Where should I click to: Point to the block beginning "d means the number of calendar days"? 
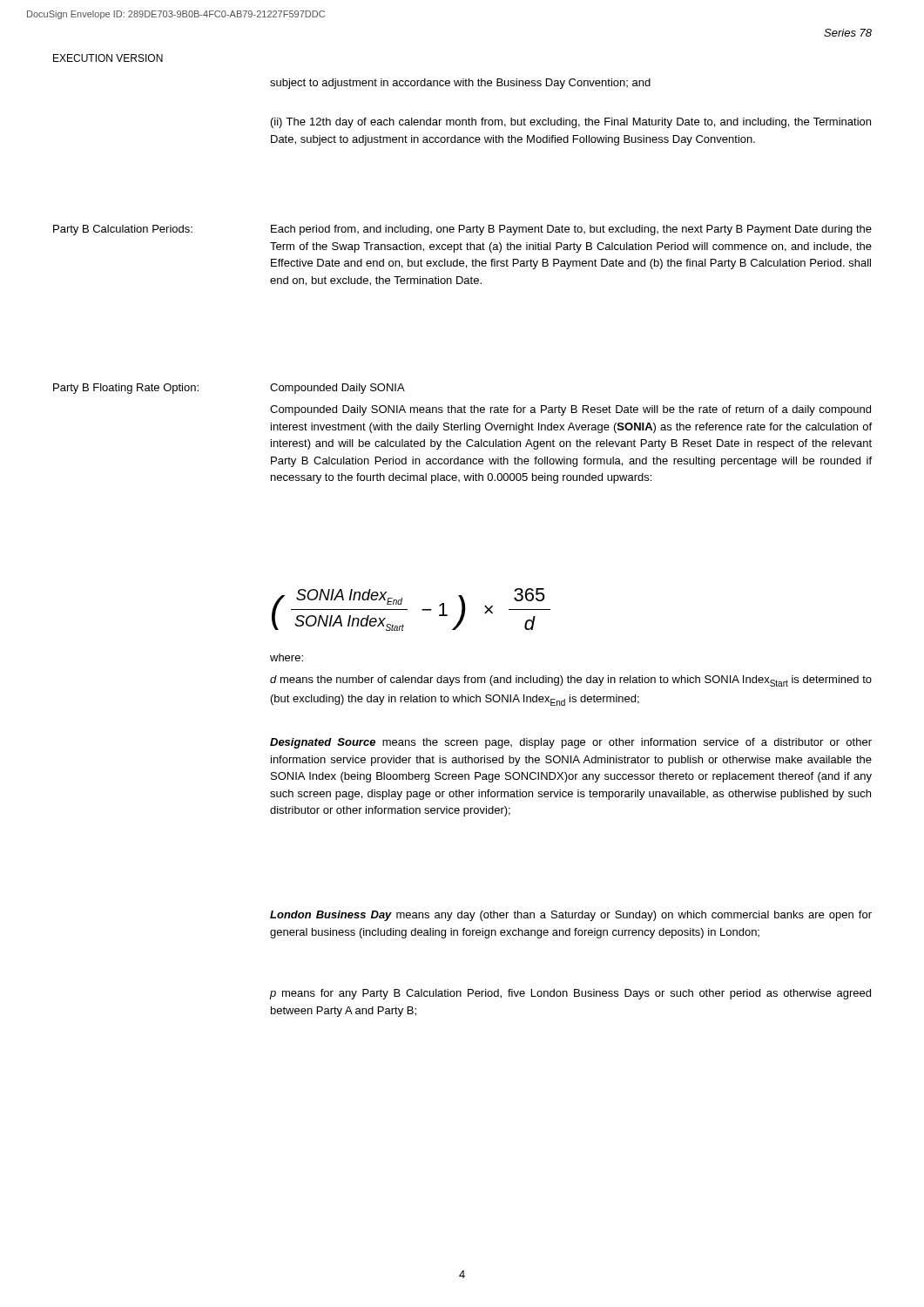571,690
